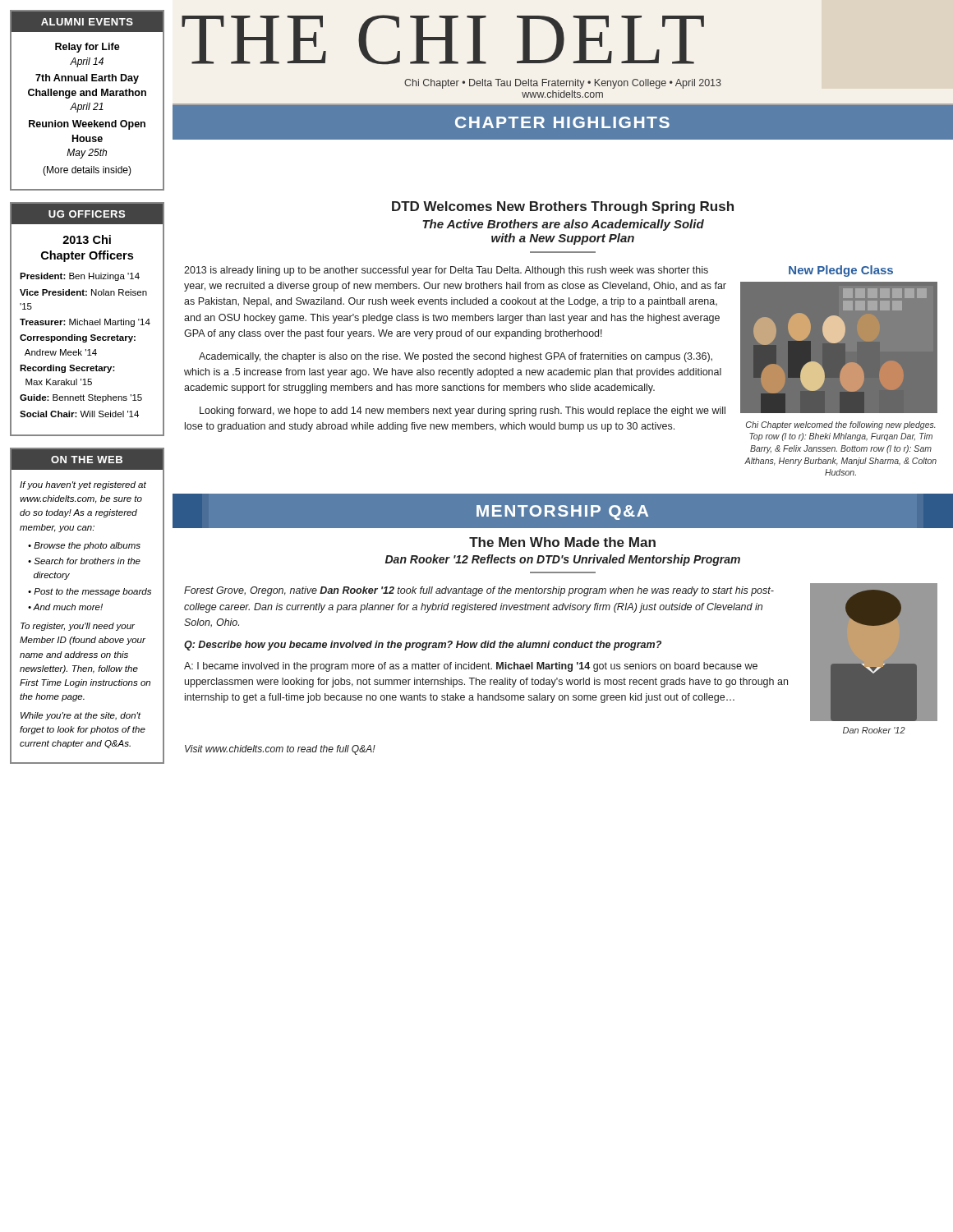Click on the region starting "2013 ChiChapter Officers President: Ben Huizinga '14 Vice"
Image resolution: width=953 pixels, height=1232 pixels.
click(x=87, y=327)
